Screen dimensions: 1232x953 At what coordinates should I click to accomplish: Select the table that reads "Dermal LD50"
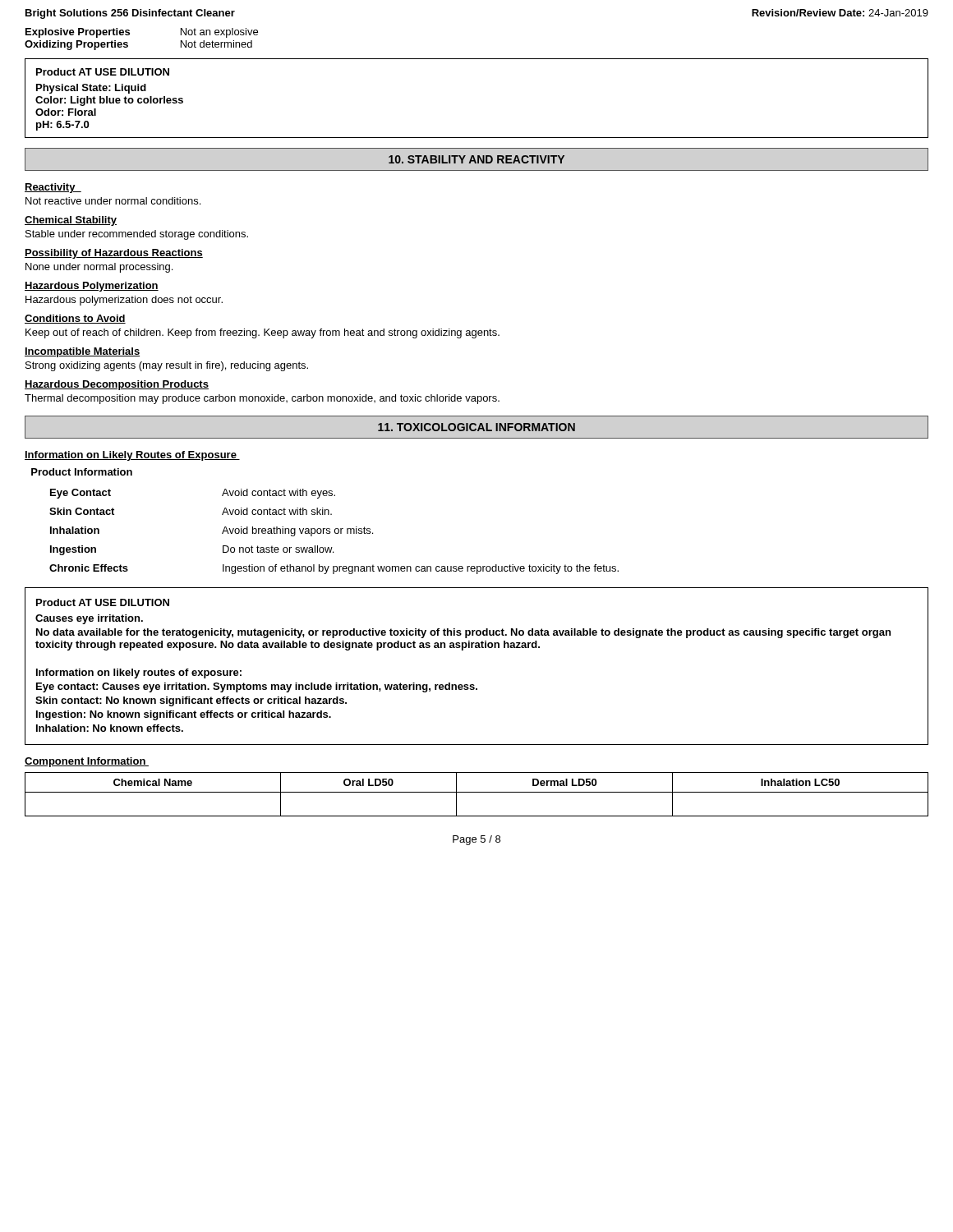pos(476,794)
